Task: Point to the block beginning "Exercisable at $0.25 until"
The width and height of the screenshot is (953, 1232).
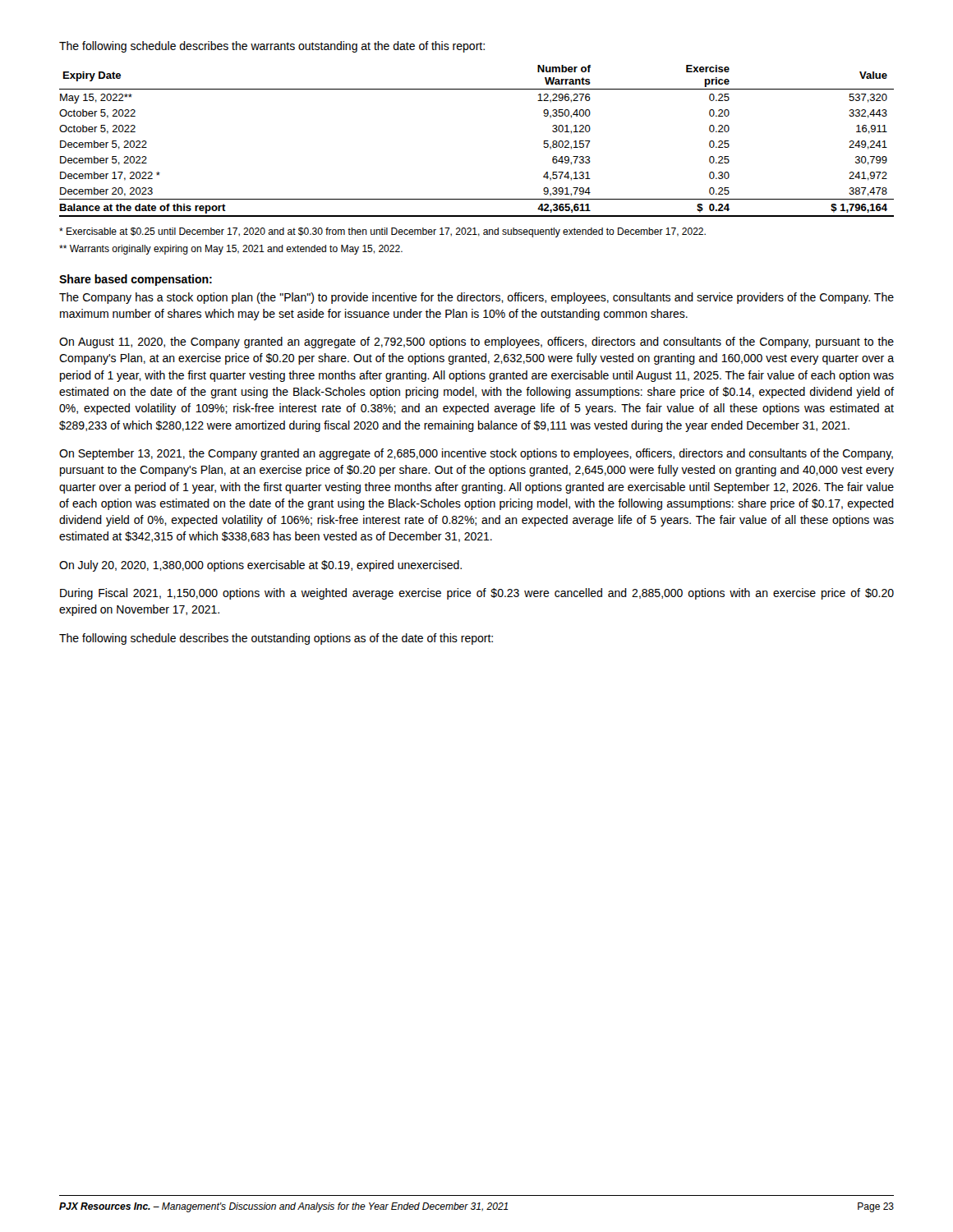Action: tap(383, 232)
